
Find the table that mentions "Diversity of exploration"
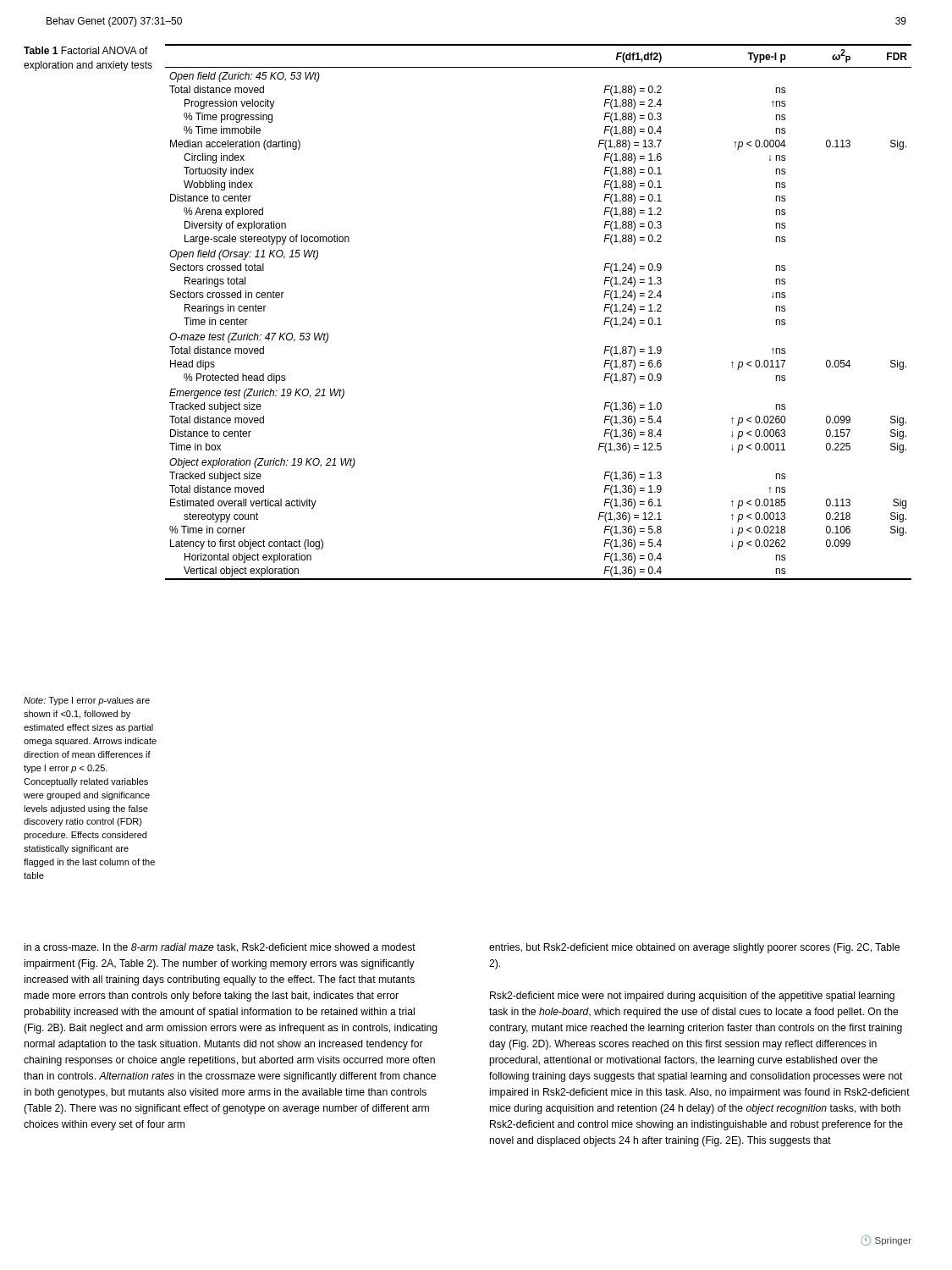pos(538,312)
